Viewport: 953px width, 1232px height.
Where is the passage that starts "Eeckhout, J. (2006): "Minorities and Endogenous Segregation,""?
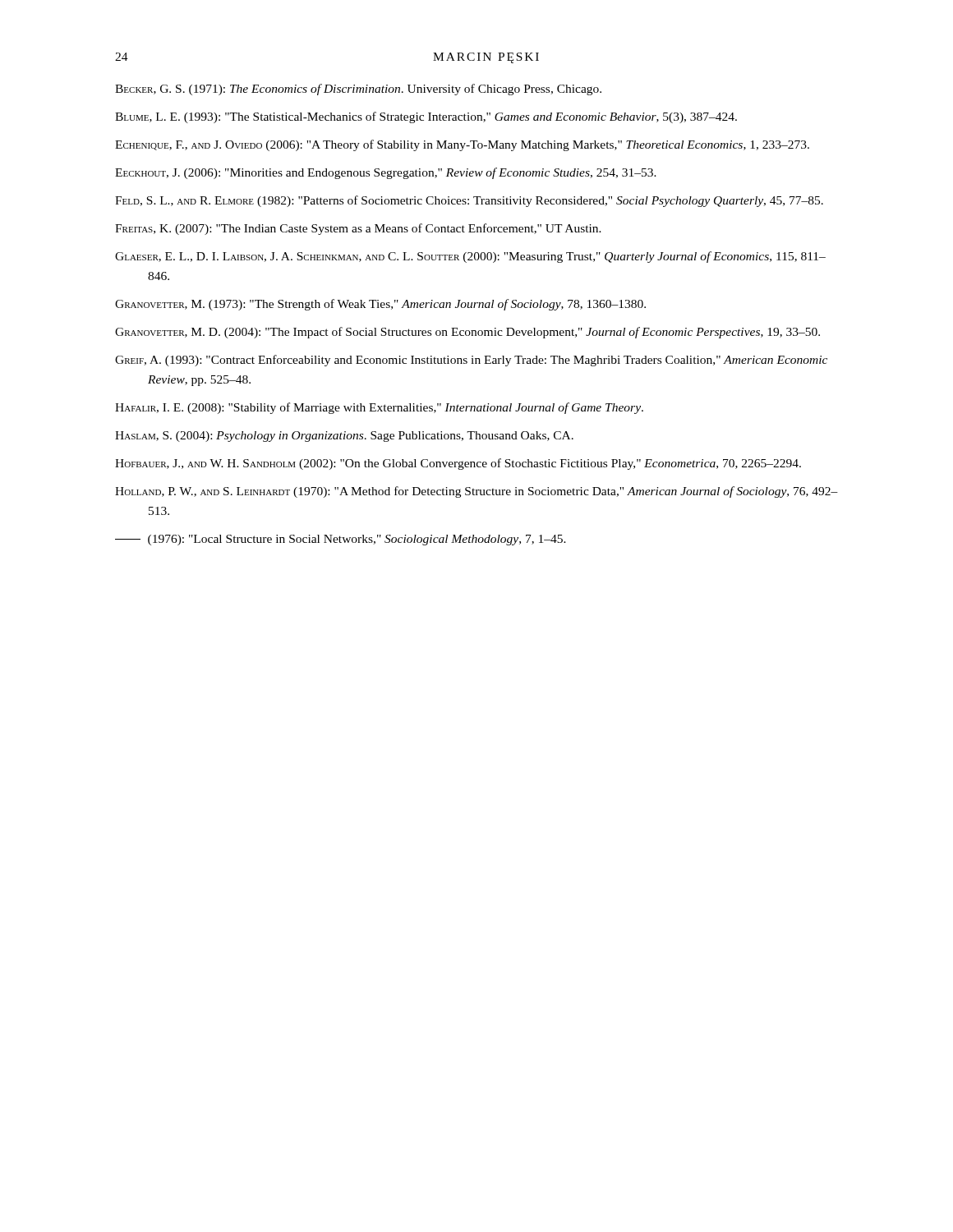[x=386, y=172]
